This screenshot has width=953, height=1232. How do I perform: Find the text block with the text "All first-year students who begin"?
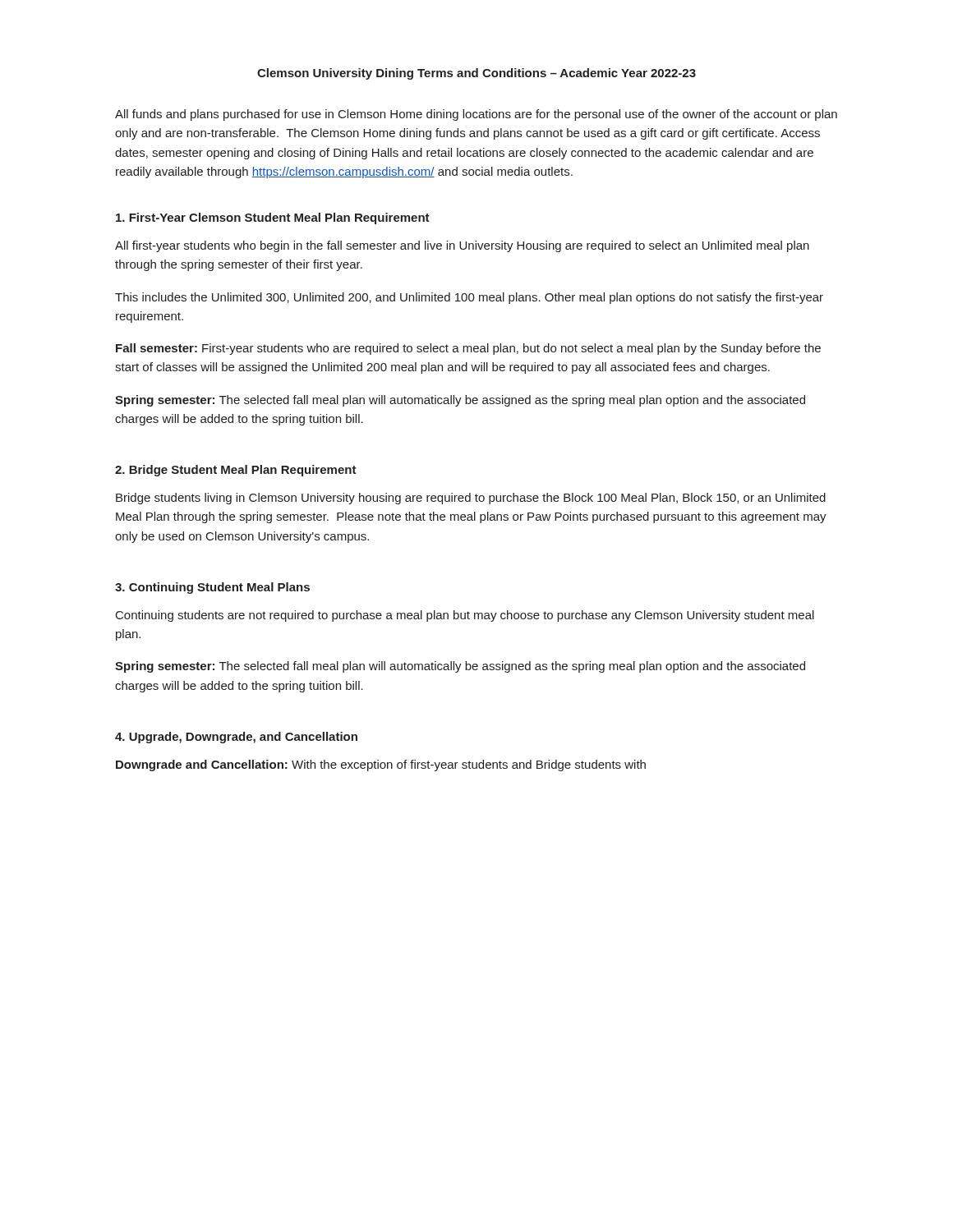coord(462,255)
